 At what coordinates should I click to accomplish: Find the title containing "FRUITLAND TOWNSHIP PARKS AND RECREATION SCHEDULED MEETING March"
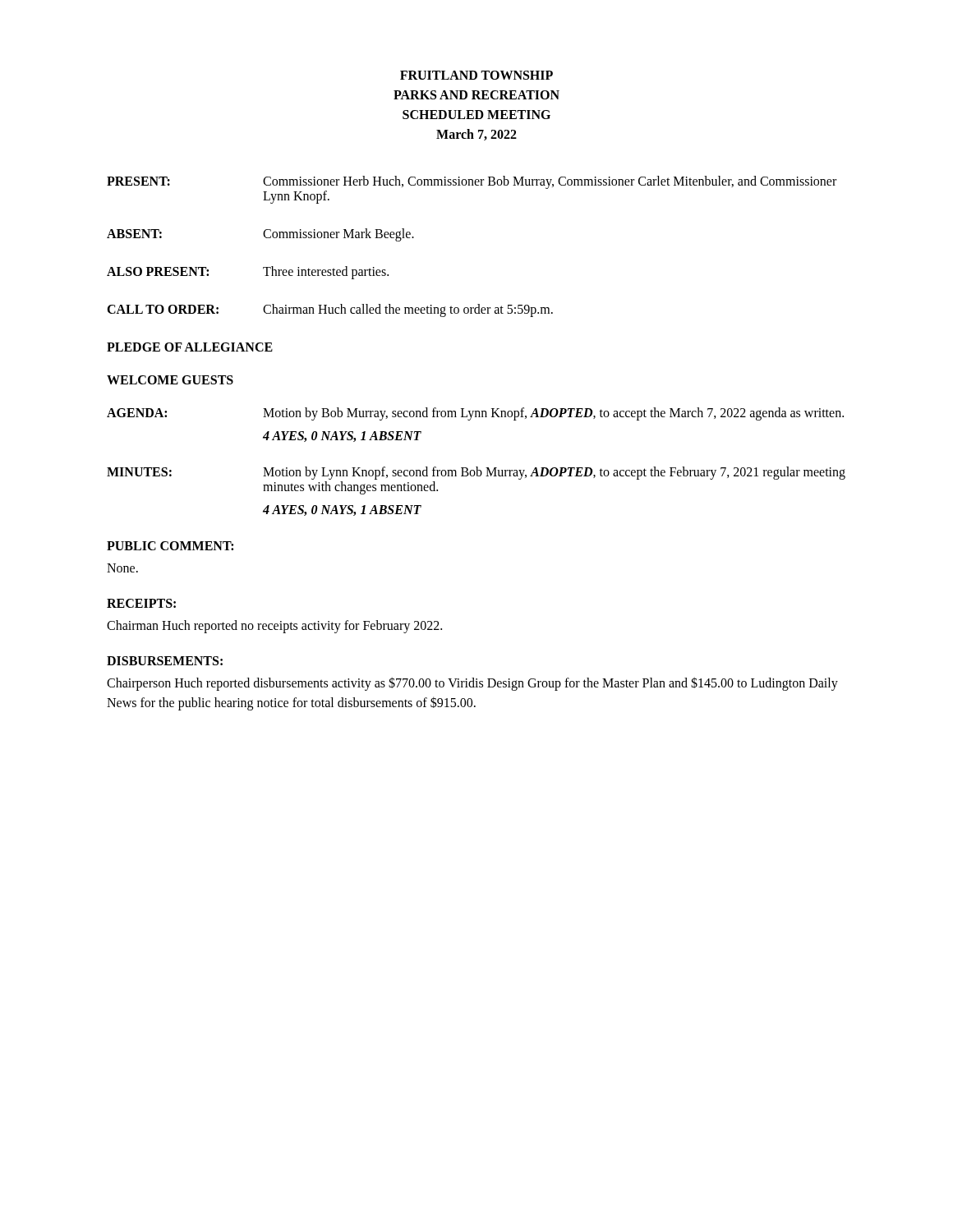[x=476, y=105]
